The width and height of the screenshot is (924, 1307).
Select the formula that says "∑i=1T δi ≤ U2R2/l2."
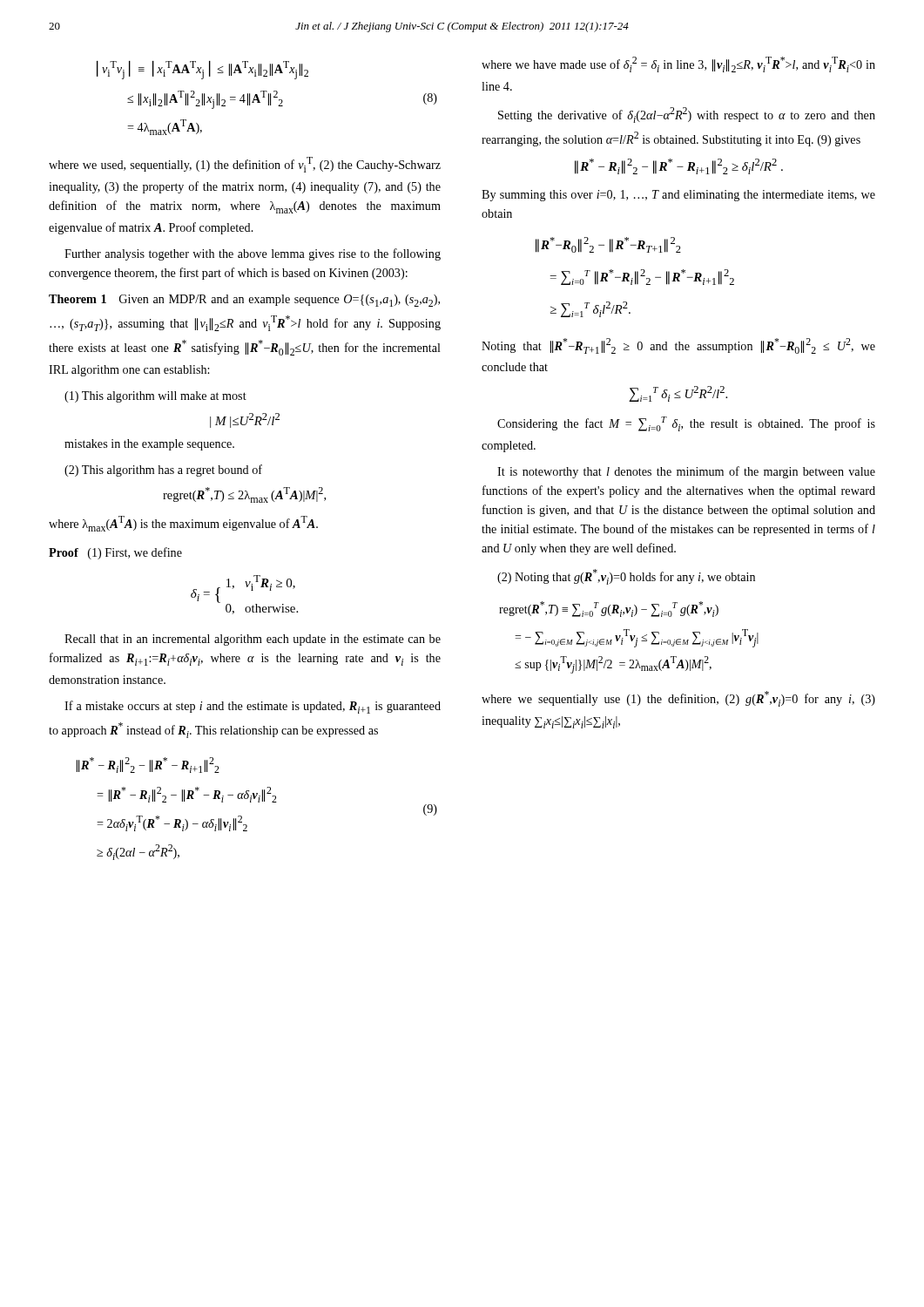tap(678, 394)
